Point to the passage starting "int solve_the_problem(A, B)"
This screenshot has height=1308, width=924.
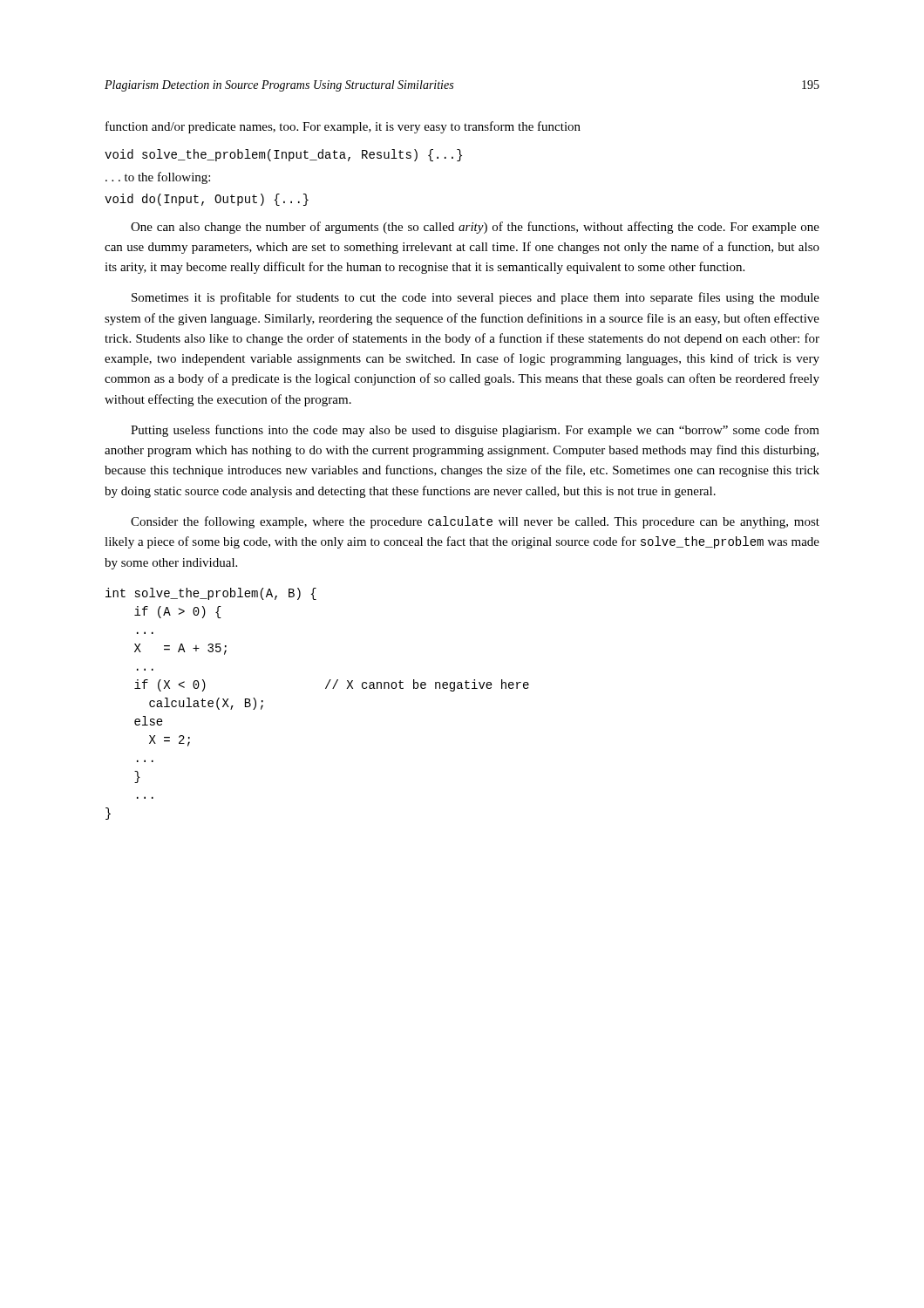(x=211, y=594)
